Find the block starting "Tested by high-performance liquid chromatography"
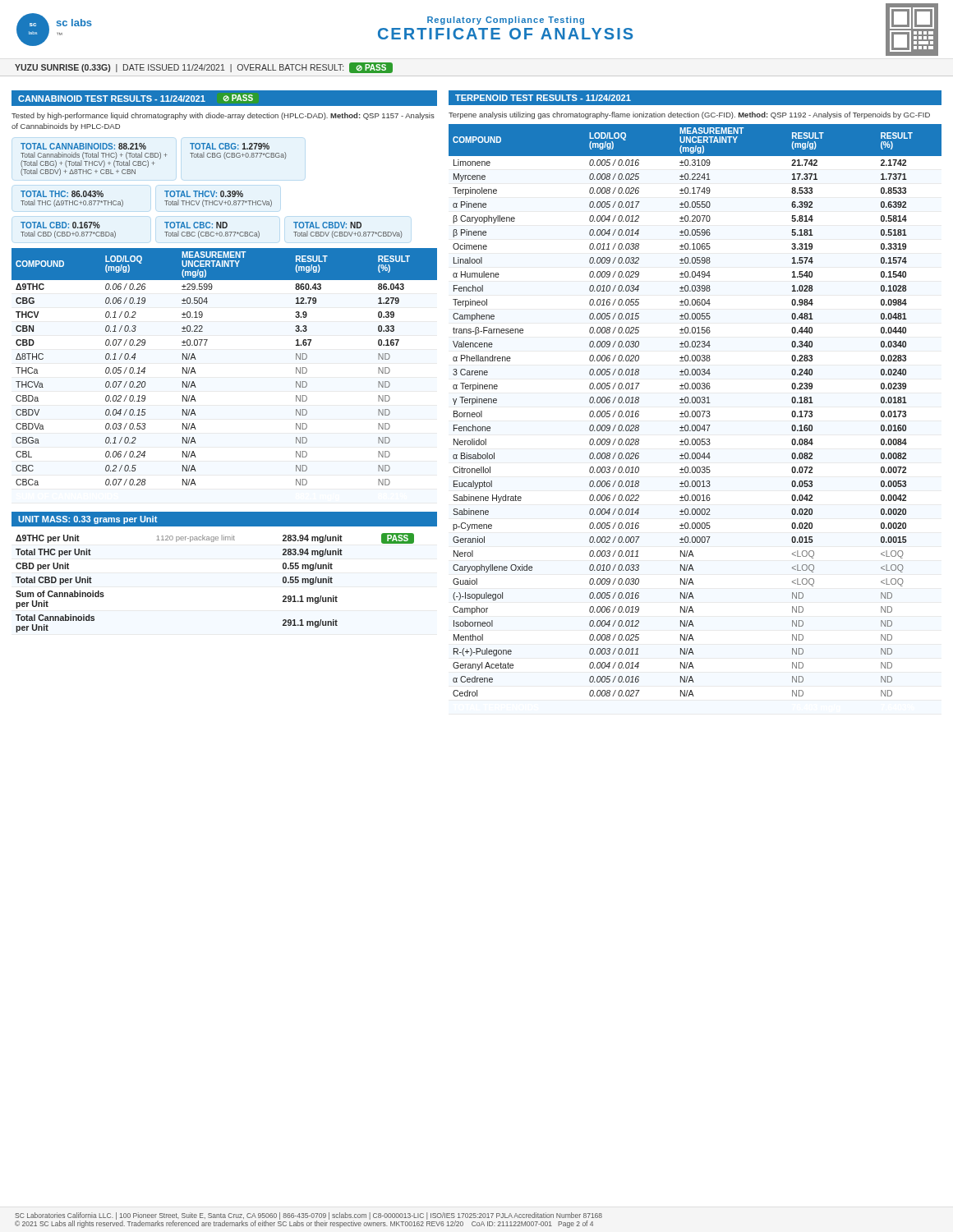 click(223, 121)
